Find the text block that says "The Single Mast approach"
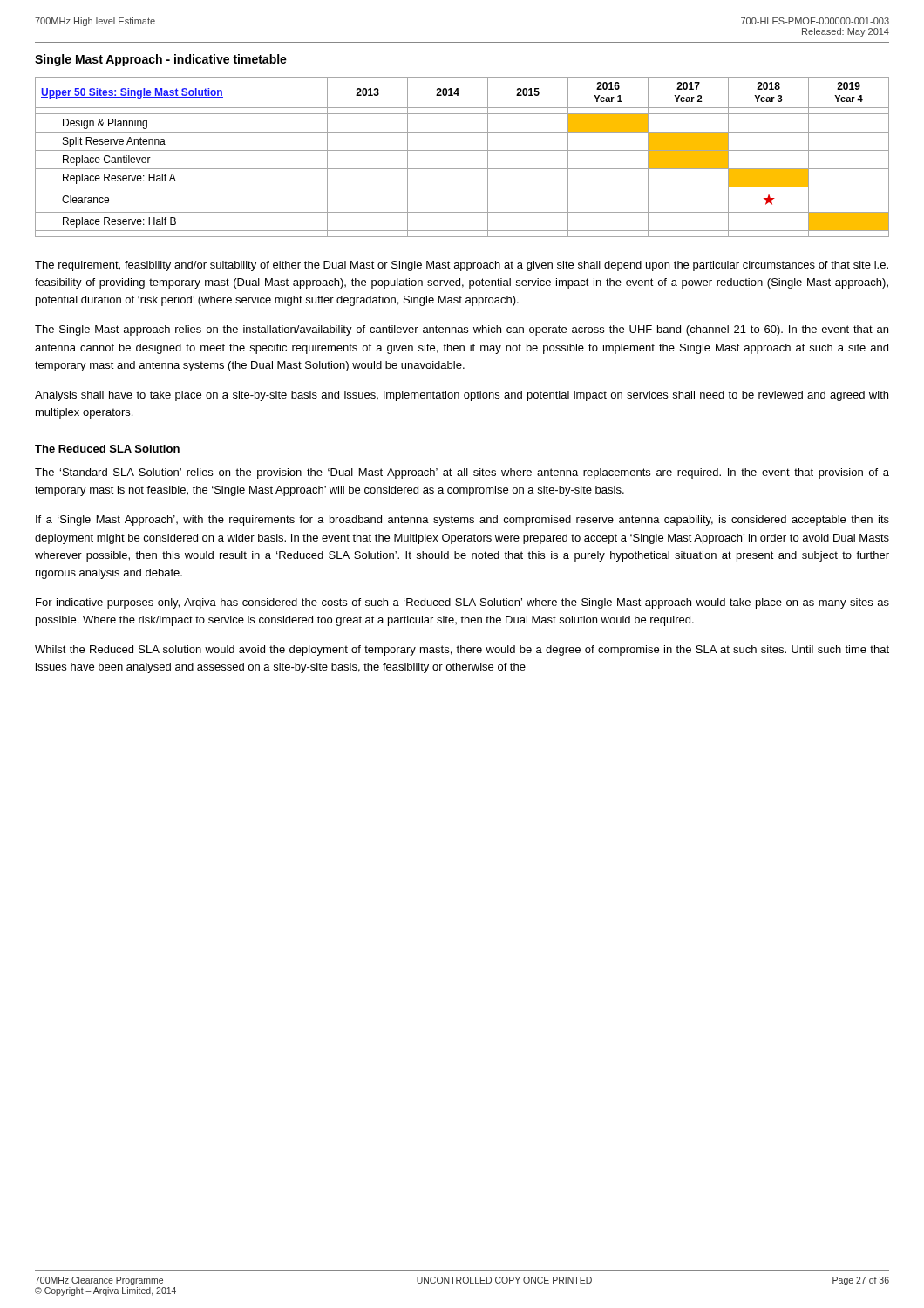This screenshot has width=924, height=1308. [x=462, y=347]
